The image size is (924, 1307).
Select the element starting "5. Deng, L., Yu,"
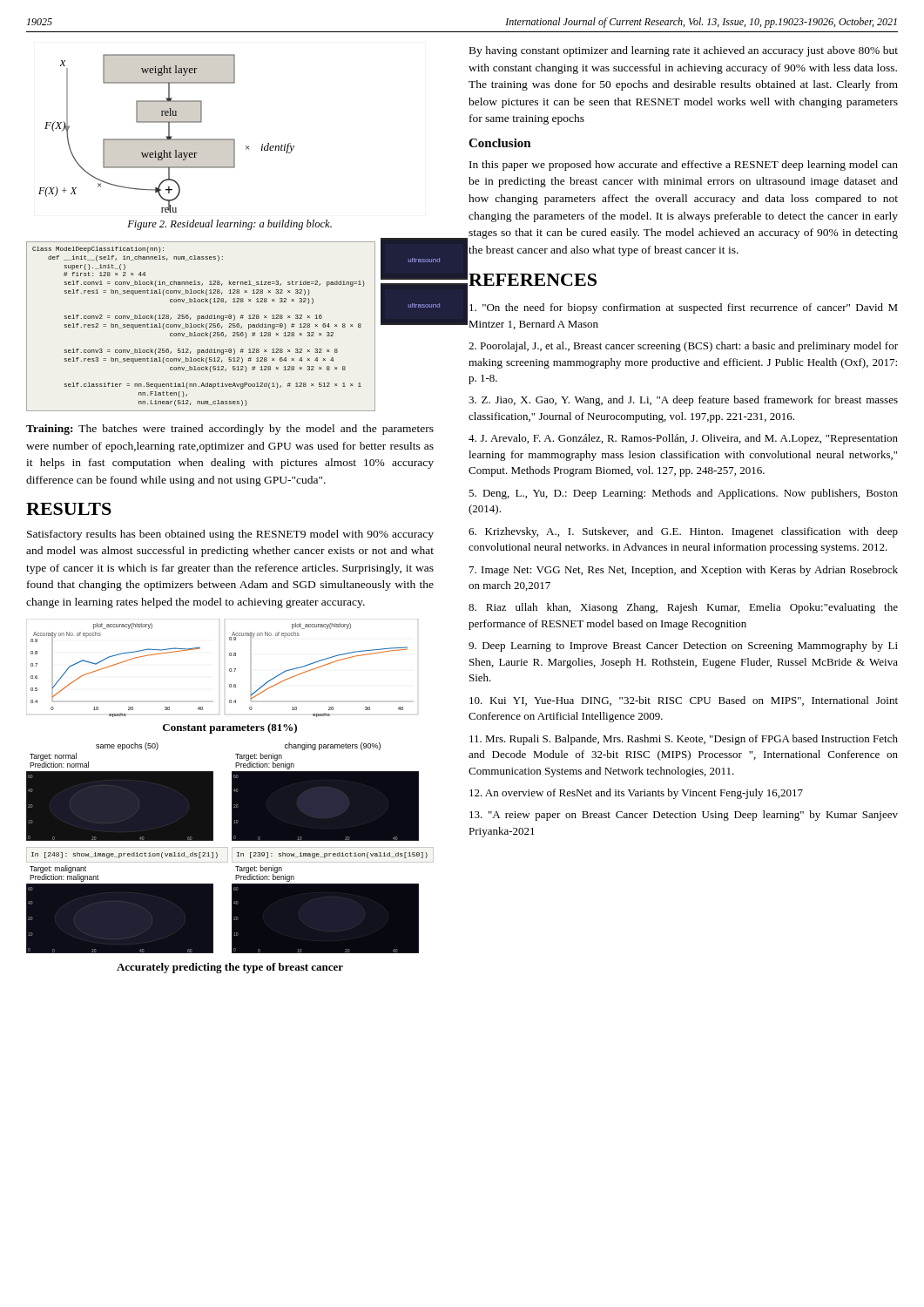click(683, 501)
